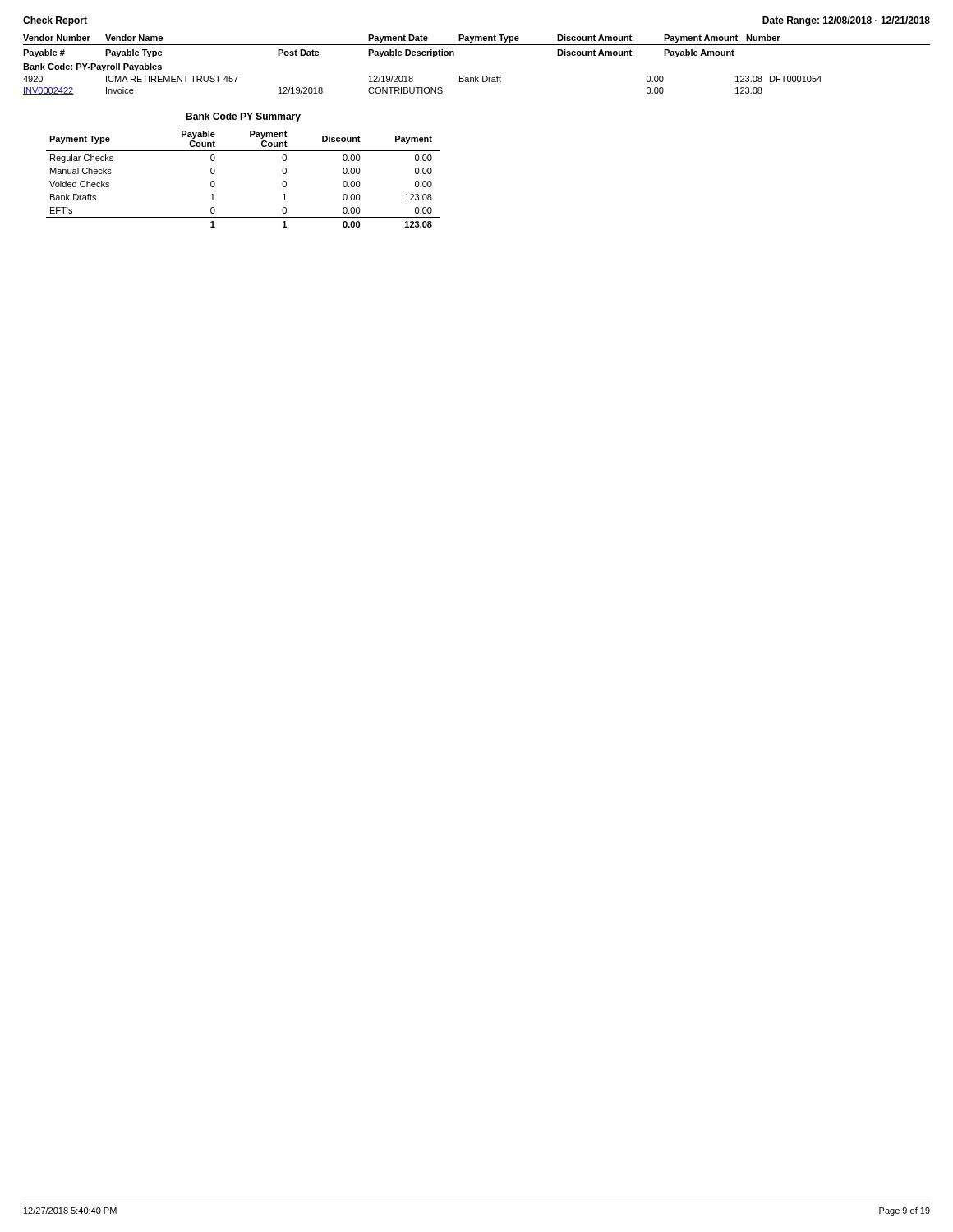This screenshot has height=1232, width=953.
Task: Locate the table with the text "Vendor Number Vendor"
Action: [x=476, y=64]
